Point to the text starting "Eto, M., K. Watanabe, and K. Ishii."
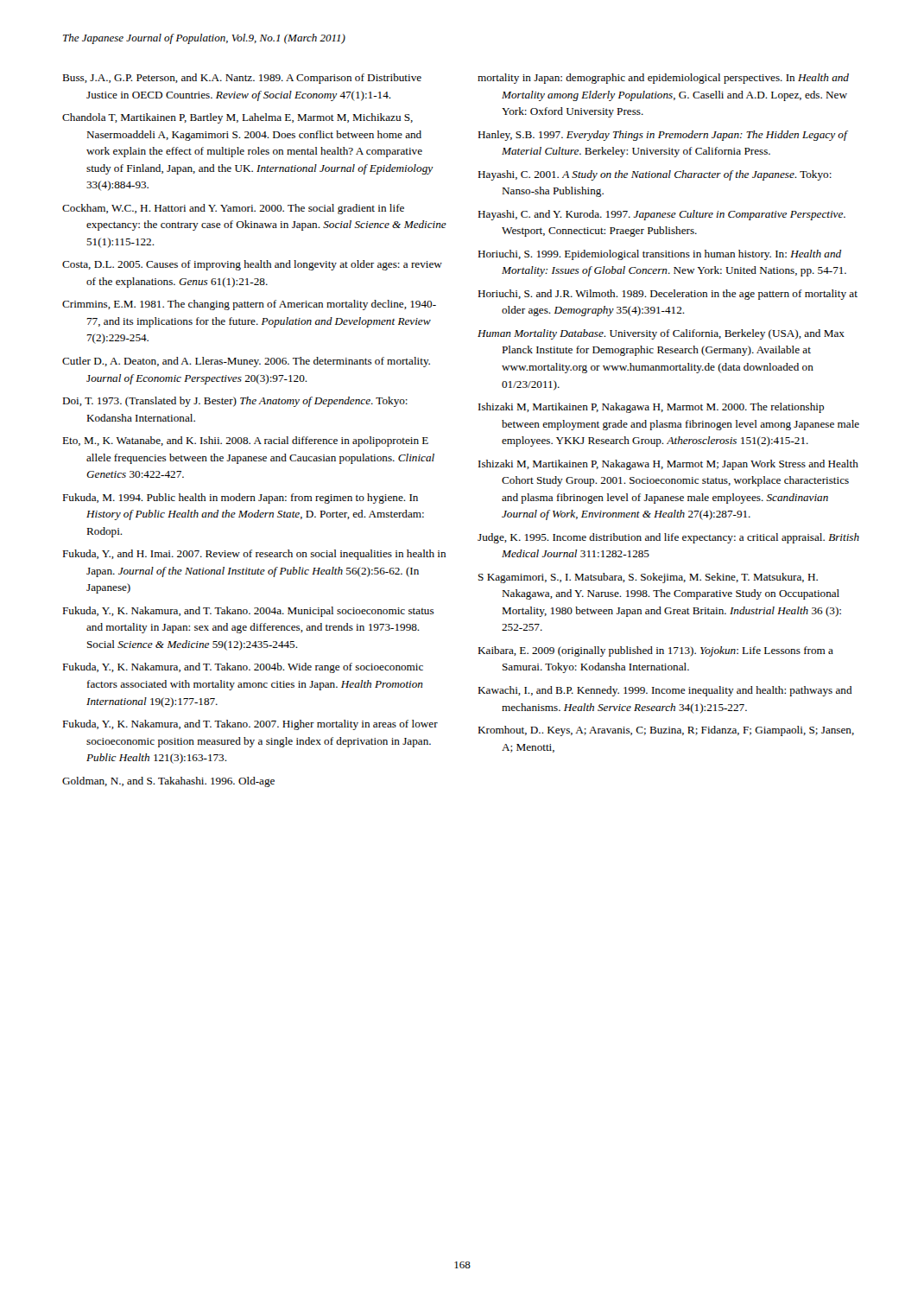This screenshot has width=924, height=1296. click(248, 457)
